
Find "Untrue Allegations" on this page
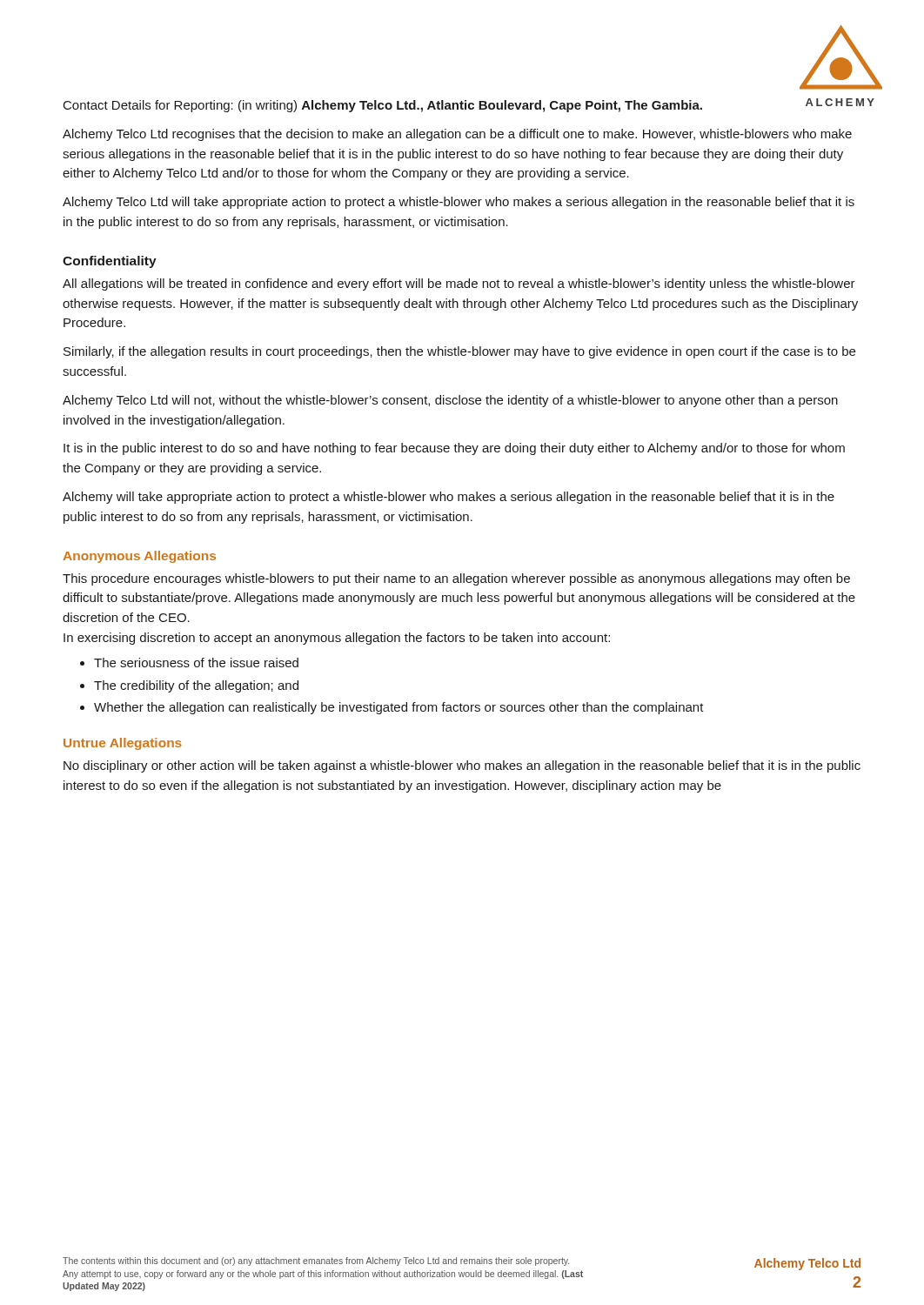point(122,743)
